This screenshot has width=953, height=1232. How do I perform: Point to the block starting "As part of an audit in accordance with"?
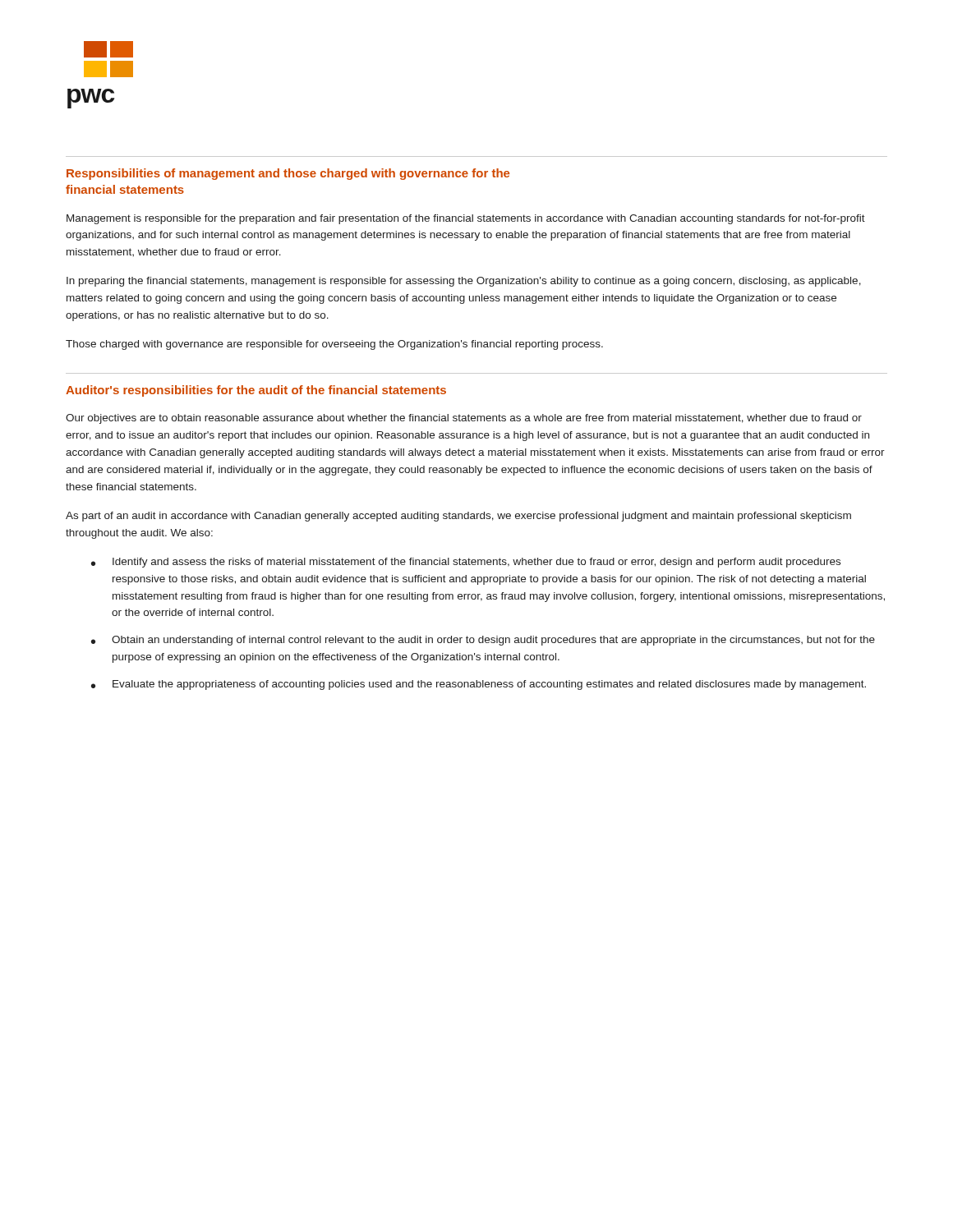tap(459, 524)
